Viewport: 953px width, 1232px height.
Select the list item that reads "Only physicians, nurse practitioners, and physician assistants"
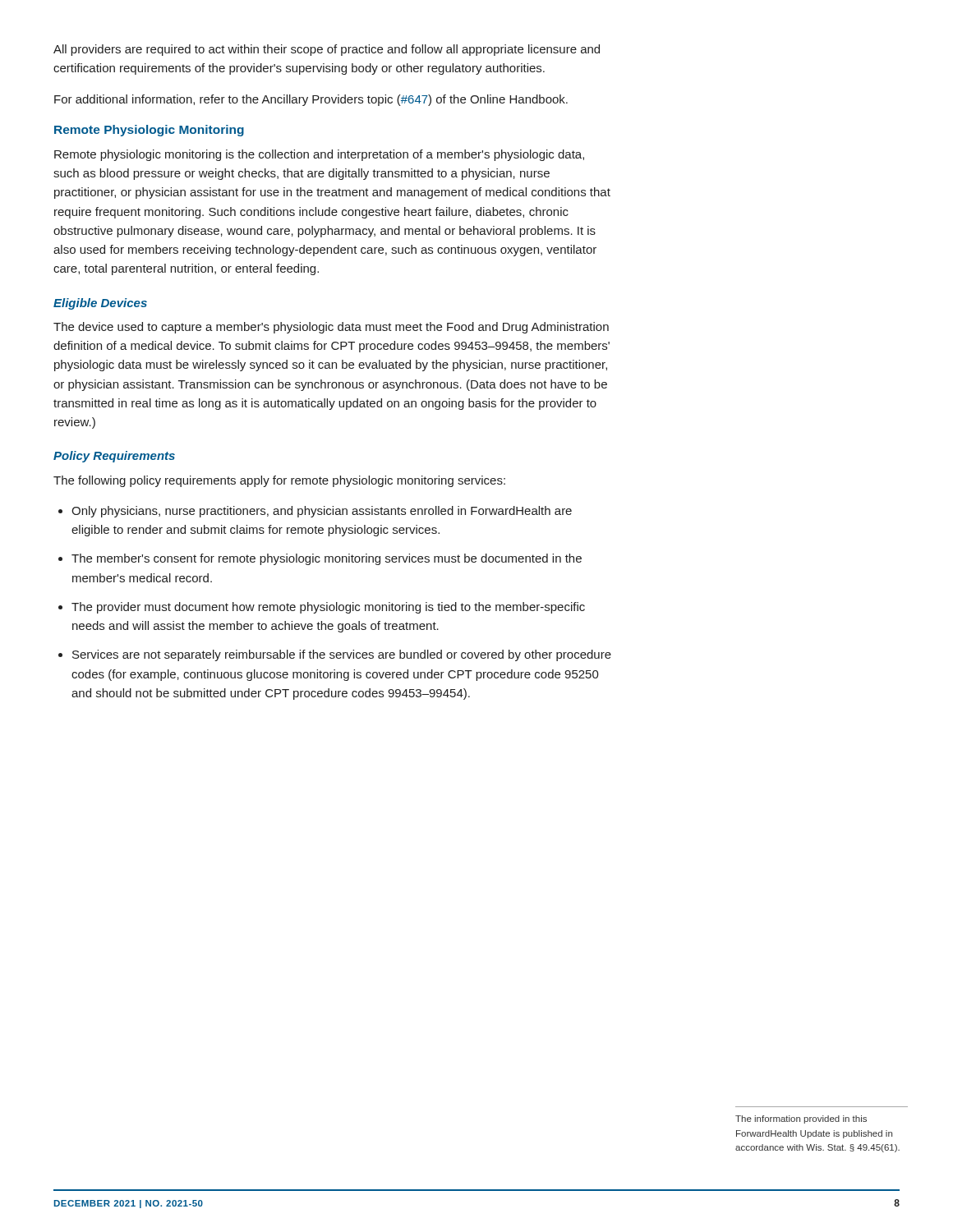(x=322, y=520)
